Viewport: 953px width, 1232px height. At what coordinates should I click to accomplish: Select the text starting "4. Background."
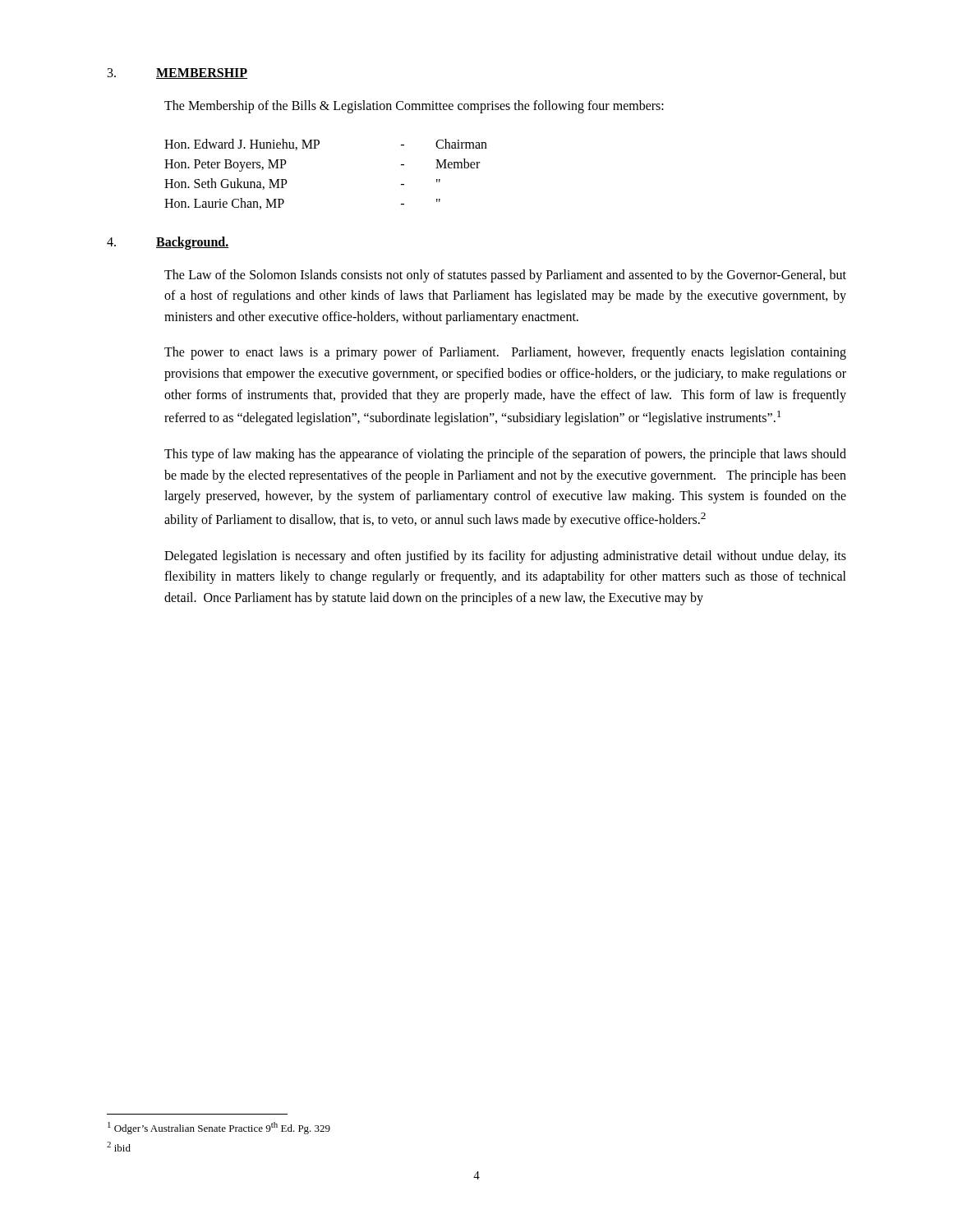(x=168, y=242)
